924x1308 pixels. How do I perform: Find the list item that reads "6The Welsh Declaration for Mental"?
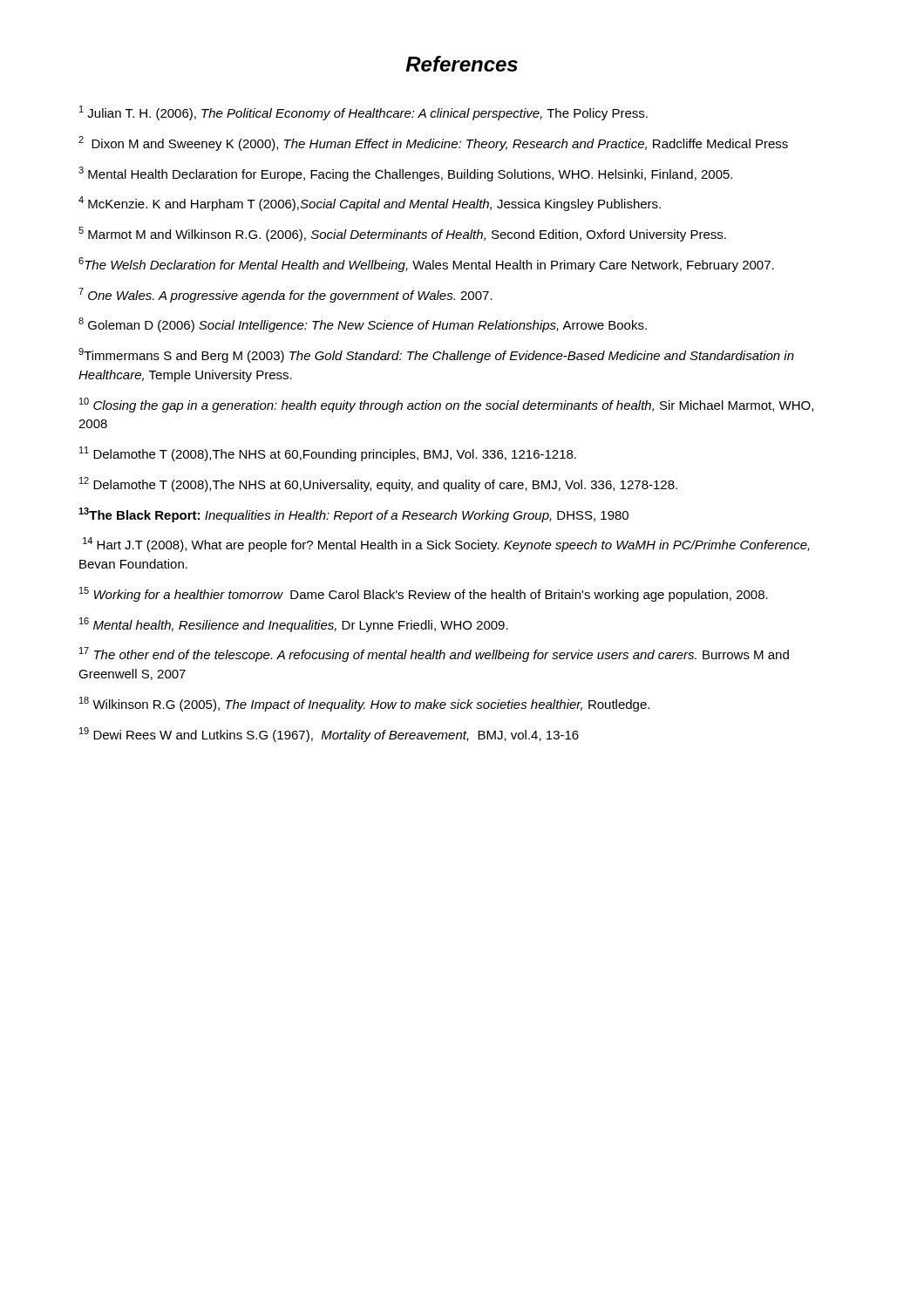tap(427, 264)
